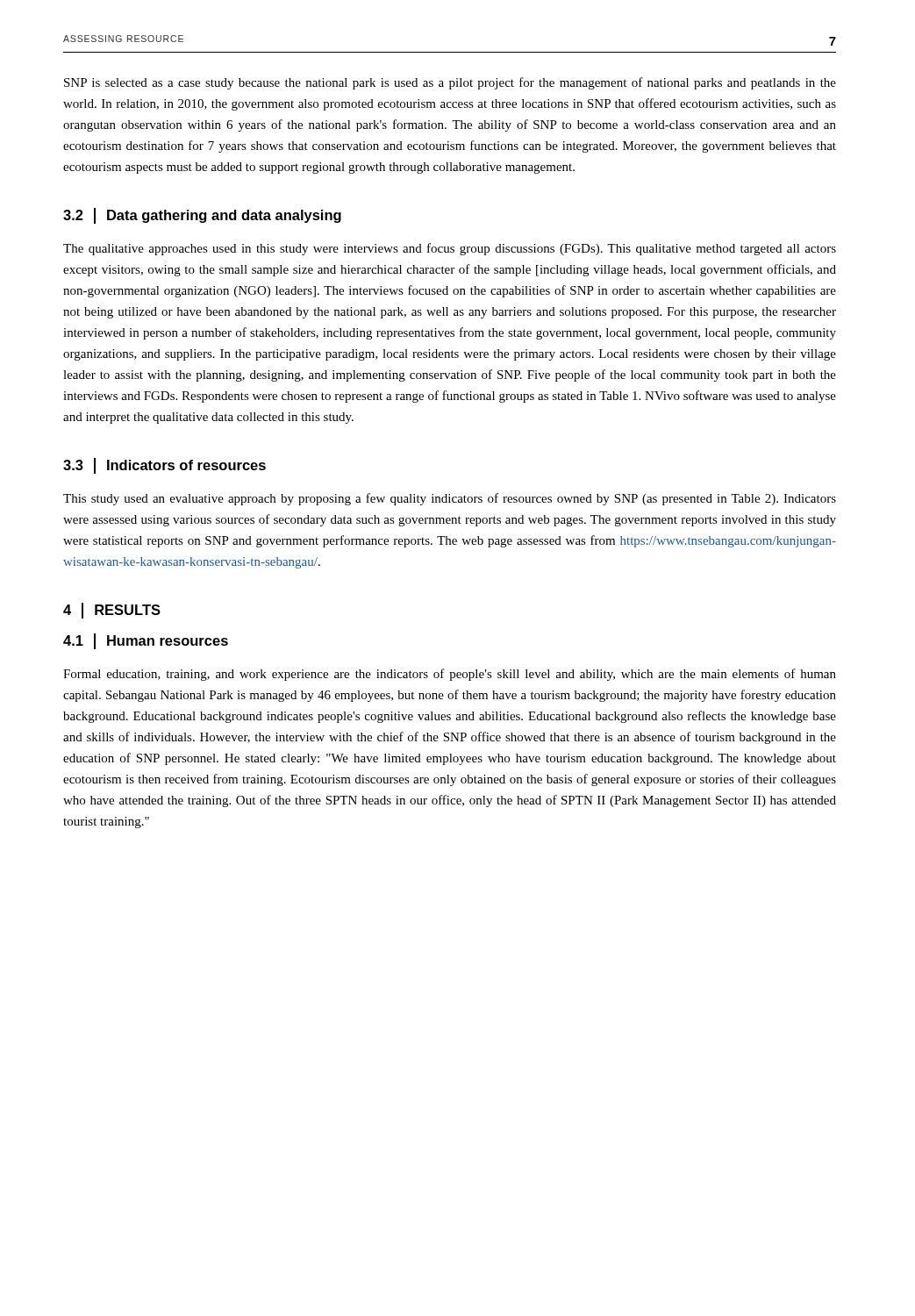The image size is (915, 1316).
Task: Navigate to the passage starting "3.2 Data gathering and data analysing"
Action: (202, 215)
